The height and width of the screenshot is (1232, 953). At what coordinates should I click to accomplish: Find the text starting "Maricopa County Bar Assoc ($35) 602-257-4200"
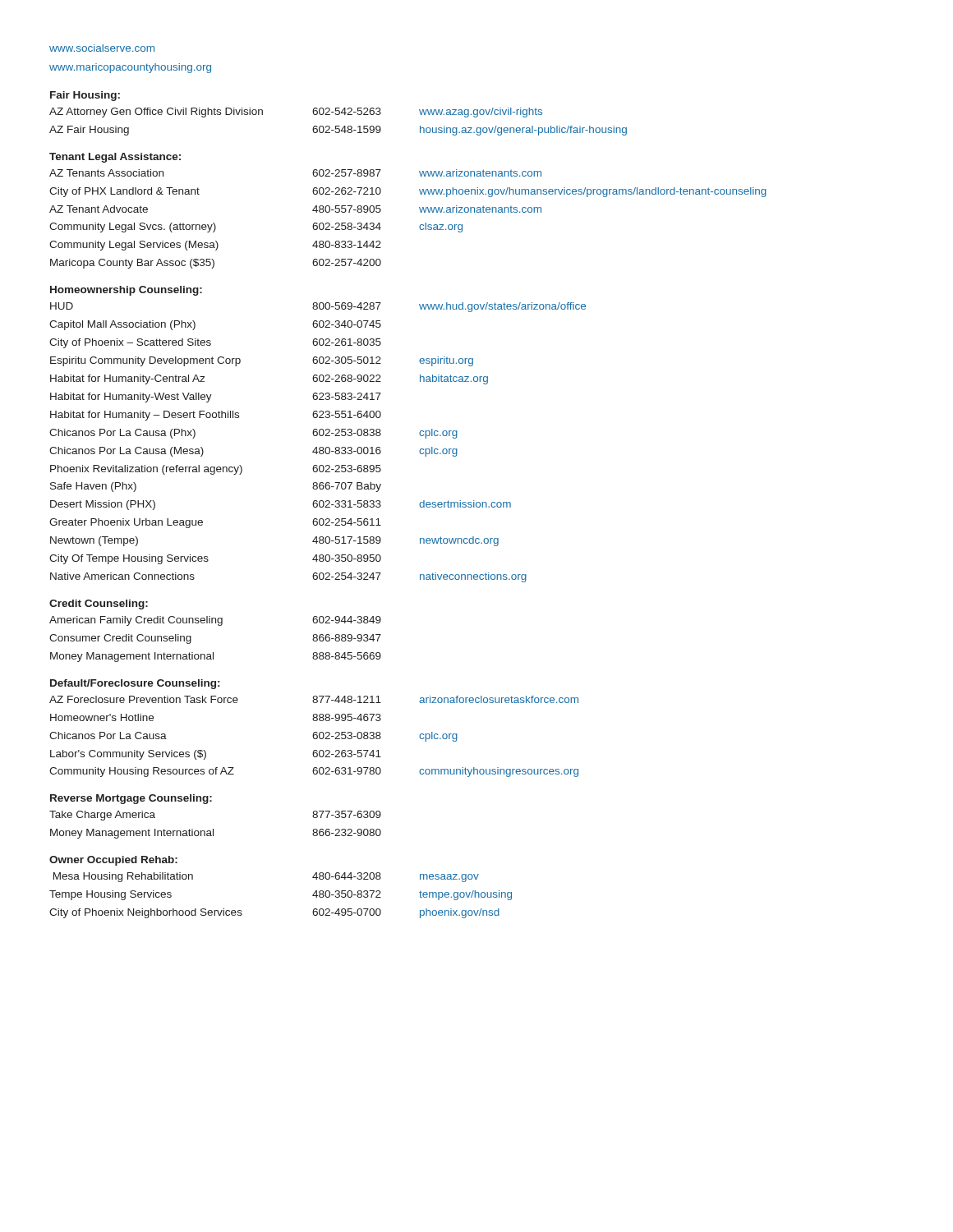coord(216,264)
